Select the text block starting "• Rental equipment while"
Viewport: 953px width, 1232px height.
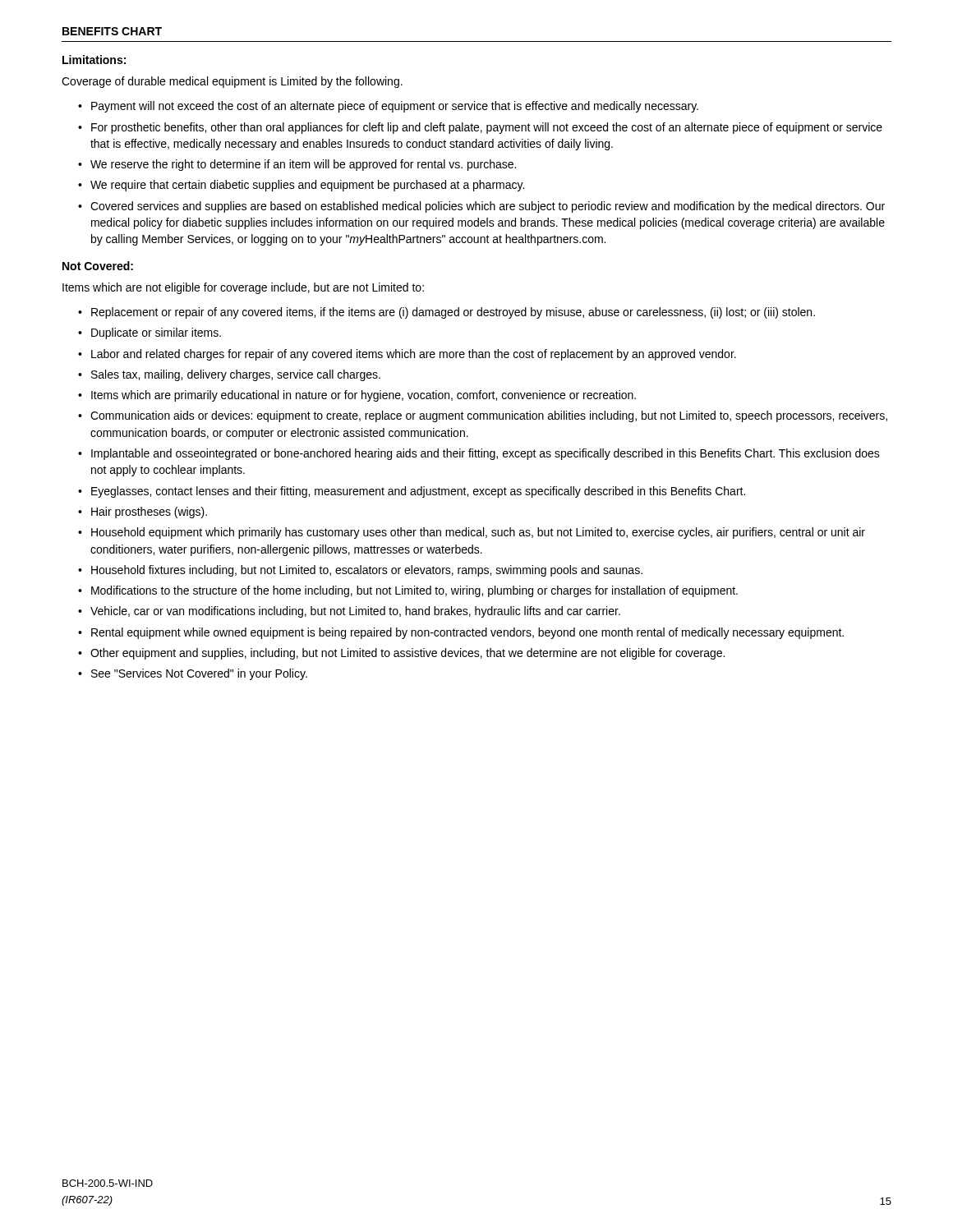[x=461, y=632]
